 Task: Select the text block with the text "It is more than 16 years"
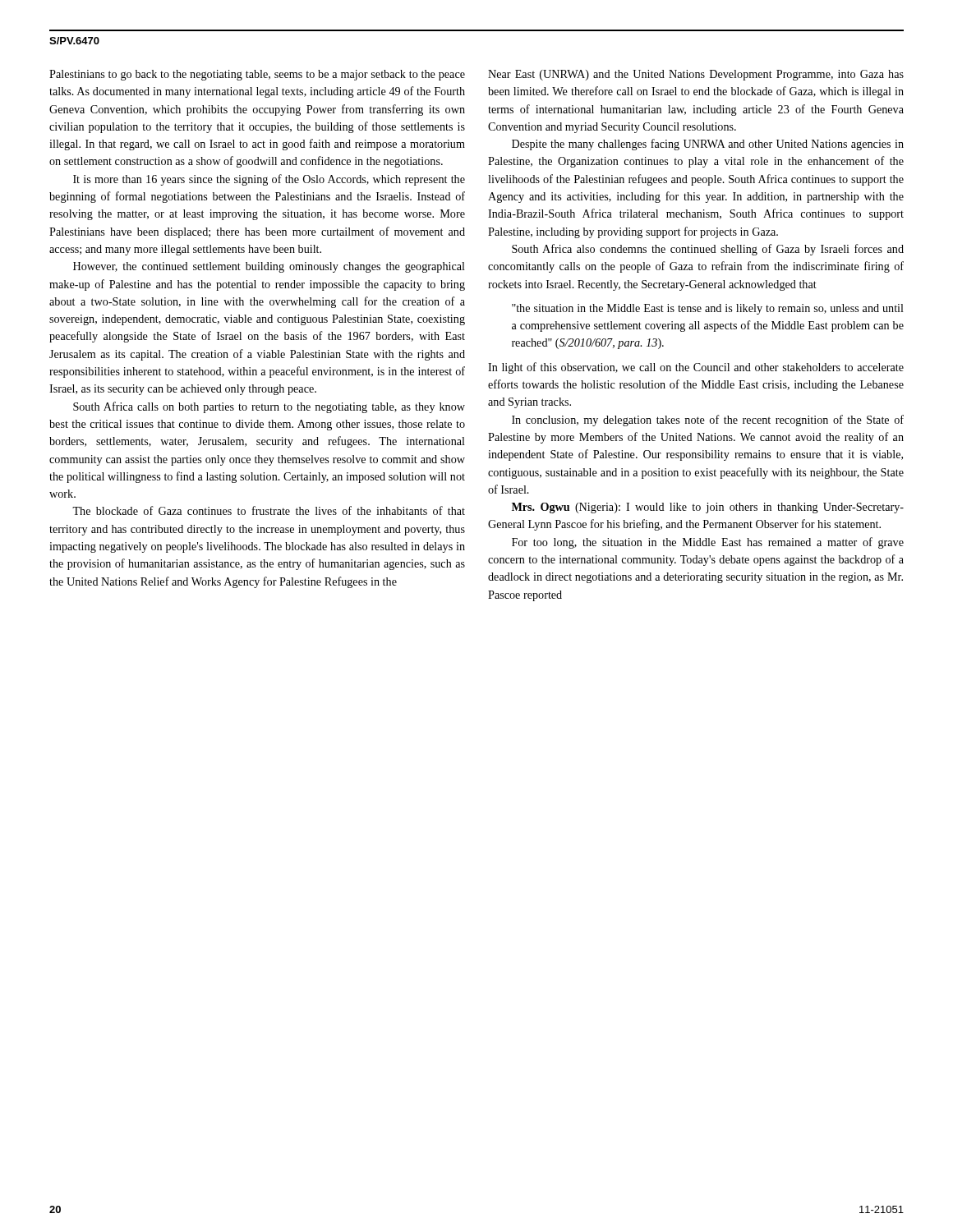[x=257, y=214]
